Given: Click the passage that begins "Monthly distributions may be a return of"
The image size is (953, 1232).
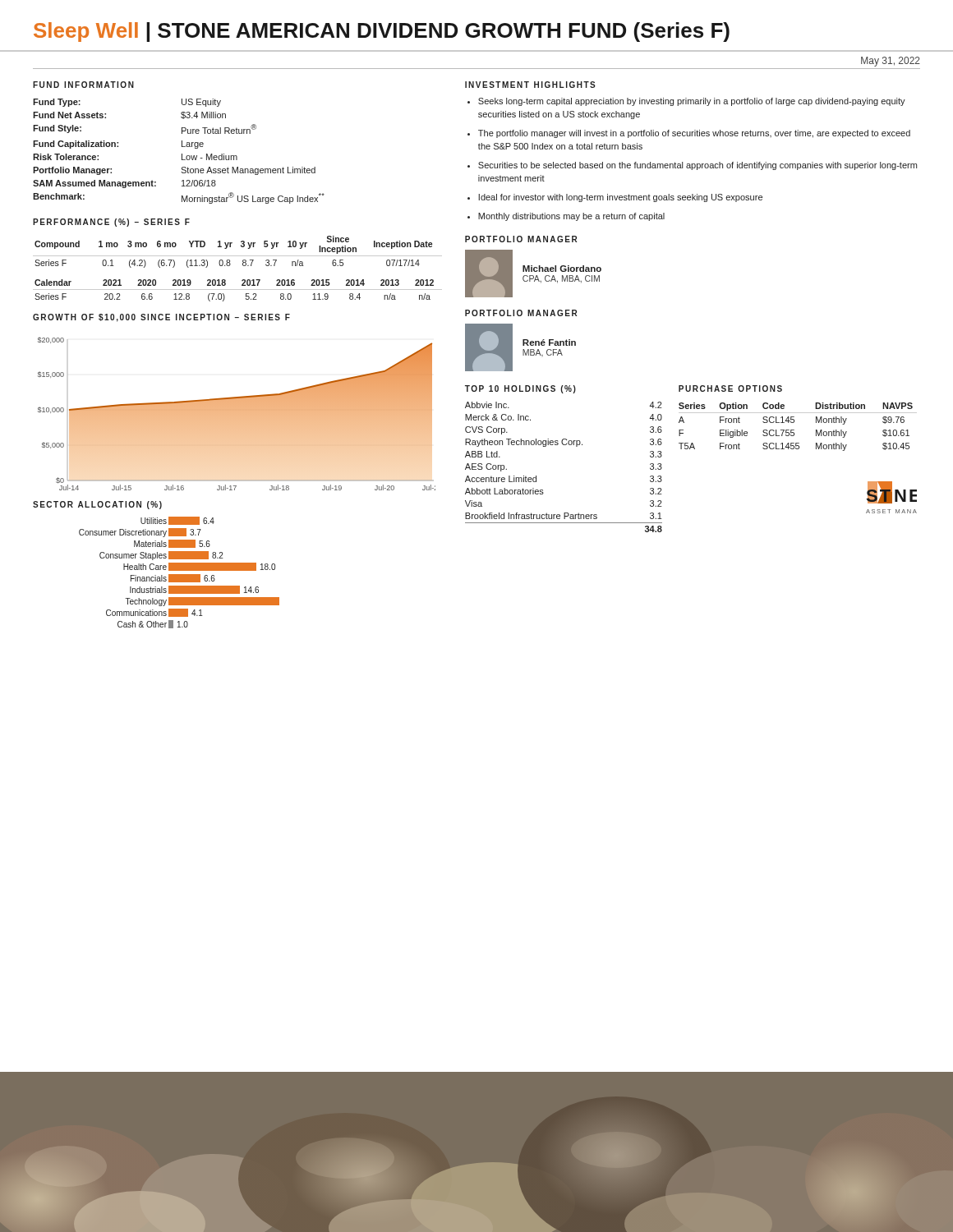Looking at the screenshot, I should [571, 216].
